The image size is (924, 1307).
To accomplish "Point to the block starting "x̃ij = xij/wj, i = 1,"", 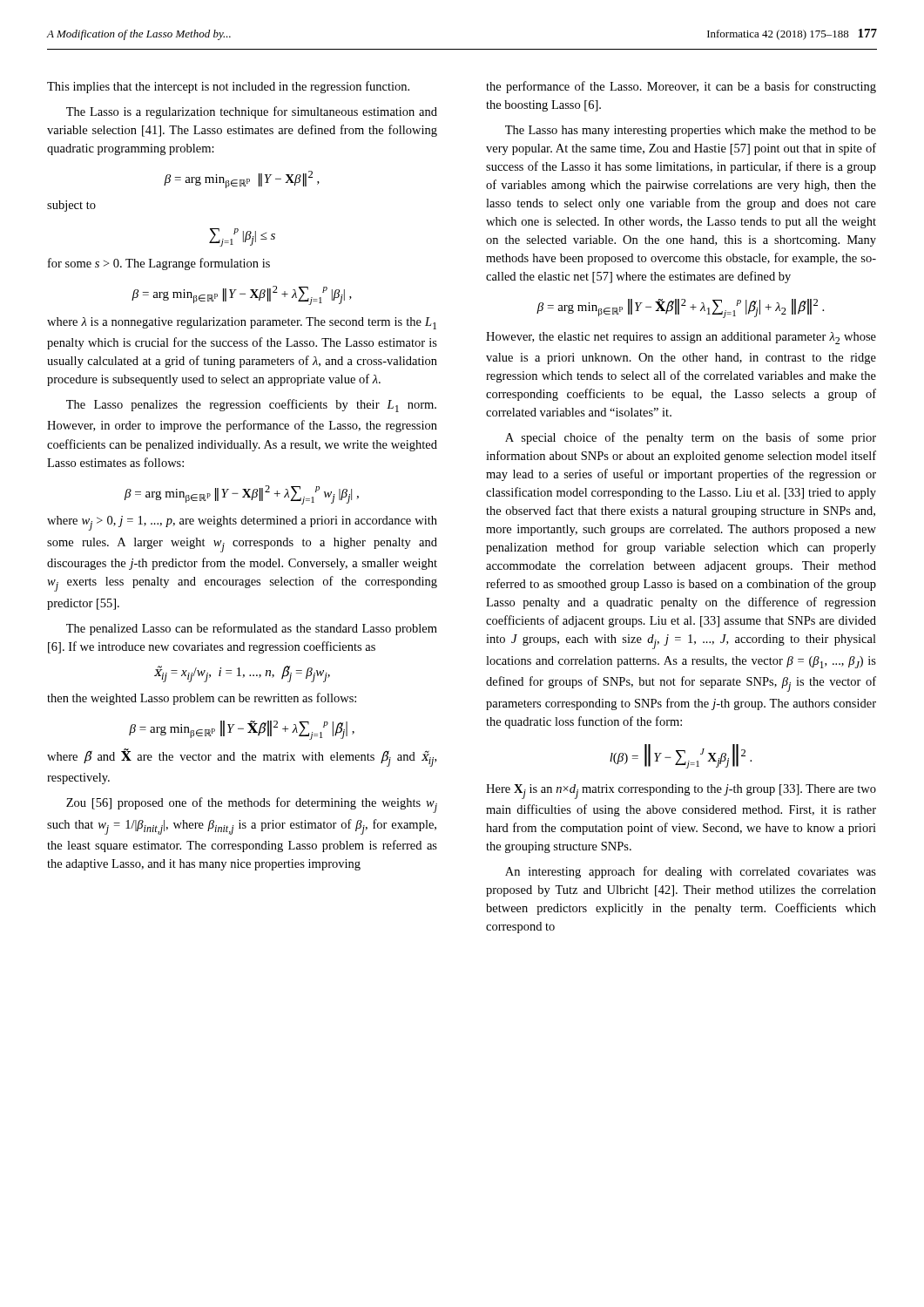I will point(242,673).
